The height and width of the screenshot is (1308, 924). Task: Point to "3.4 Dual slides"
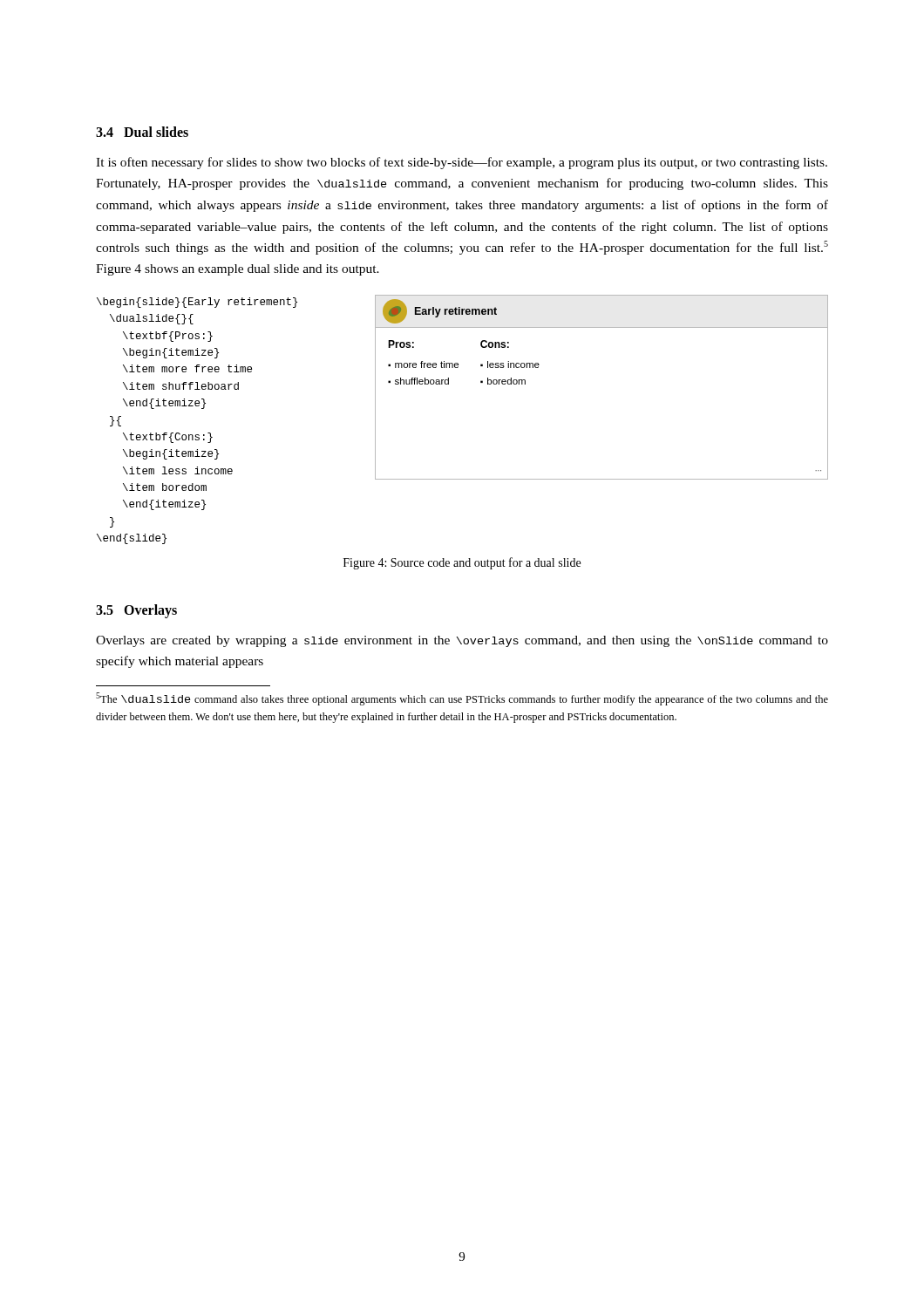click(x=142, y=132)
